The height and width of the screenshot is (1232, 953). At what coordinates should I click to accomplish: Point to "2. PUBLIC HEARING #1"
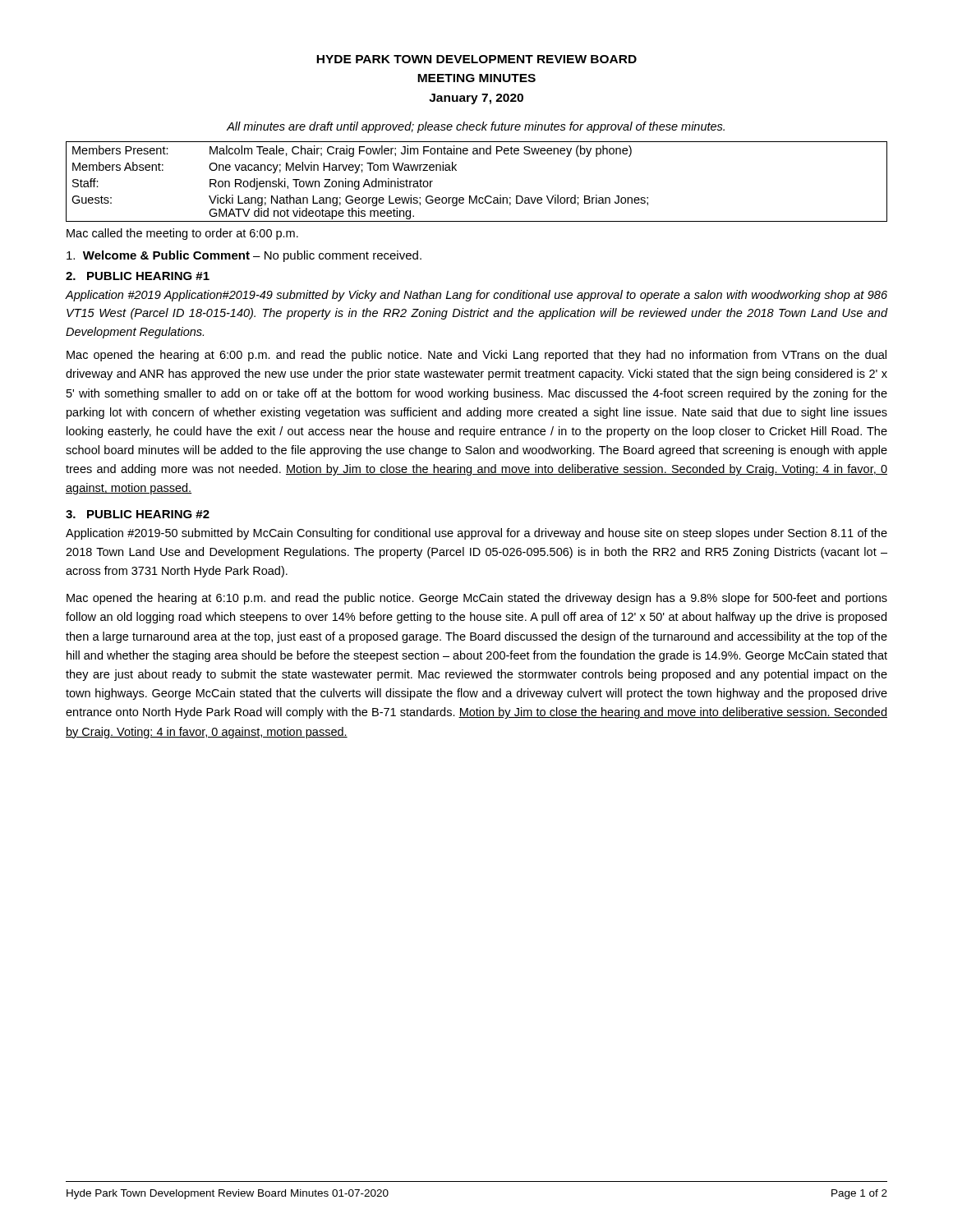[x=138, y=275]
